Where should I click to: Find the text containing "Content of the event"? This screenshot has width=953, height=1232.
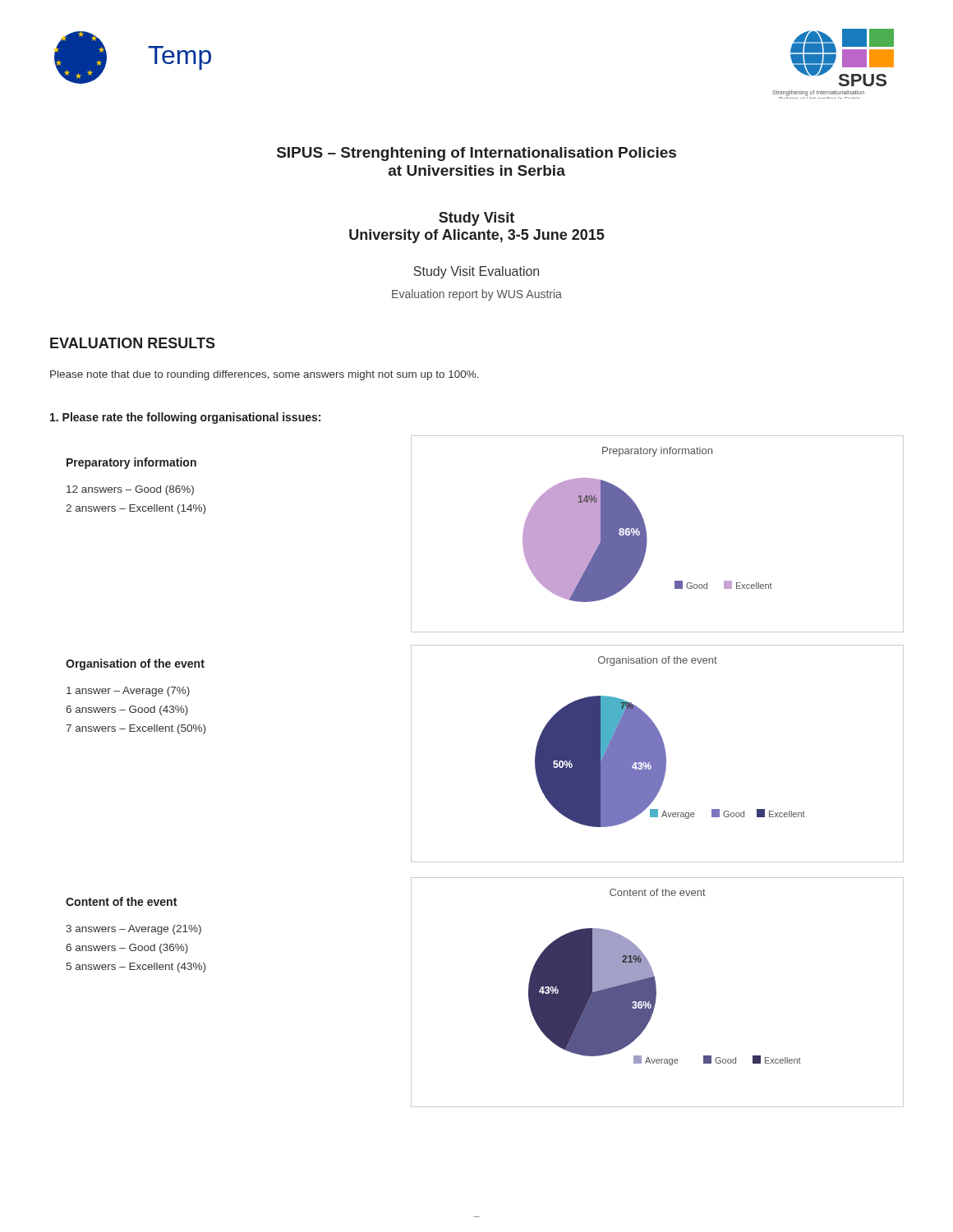click(x=121, y=902)
